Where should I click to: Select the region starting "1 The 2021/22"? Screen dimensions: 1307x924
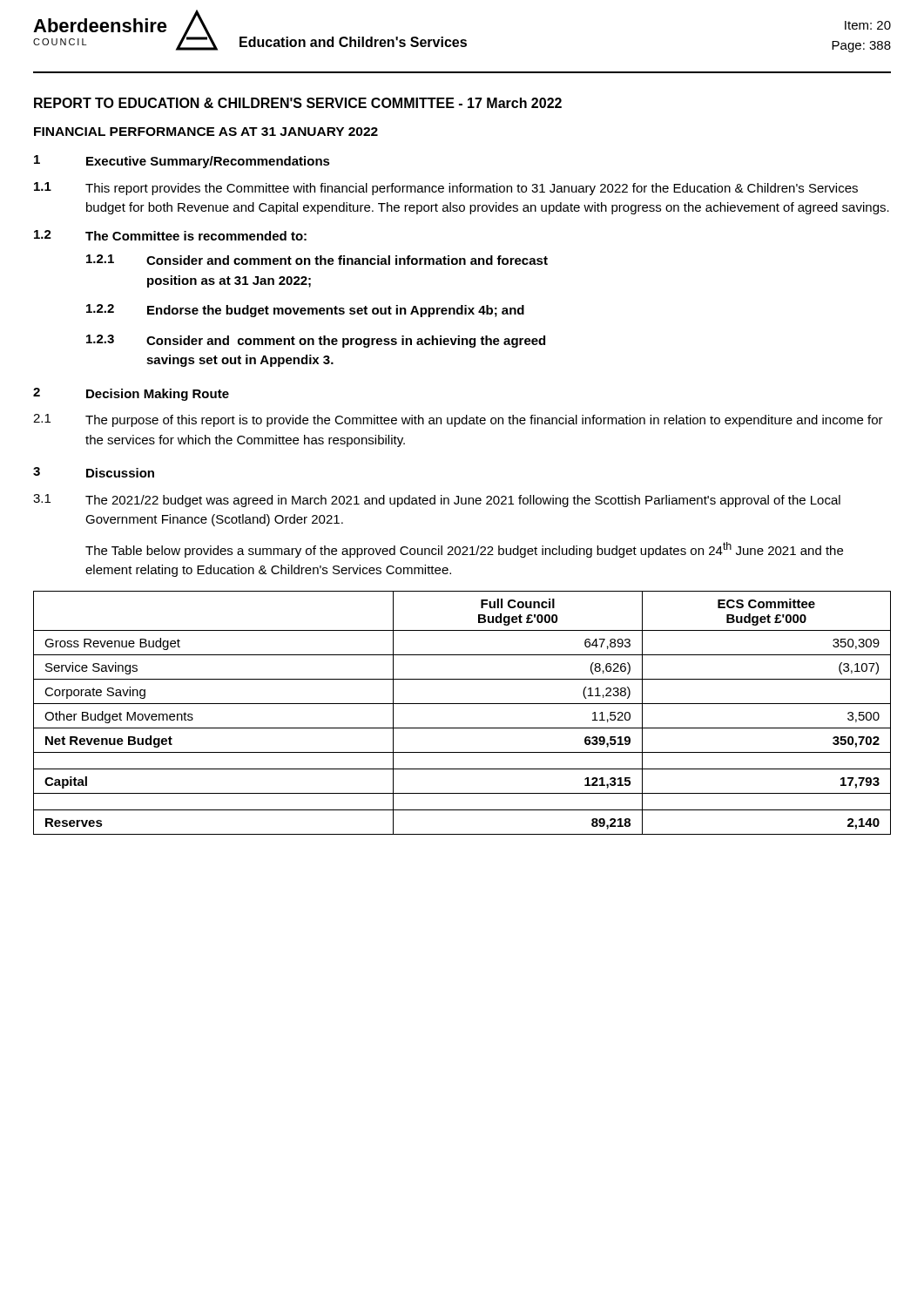point(462,510)
